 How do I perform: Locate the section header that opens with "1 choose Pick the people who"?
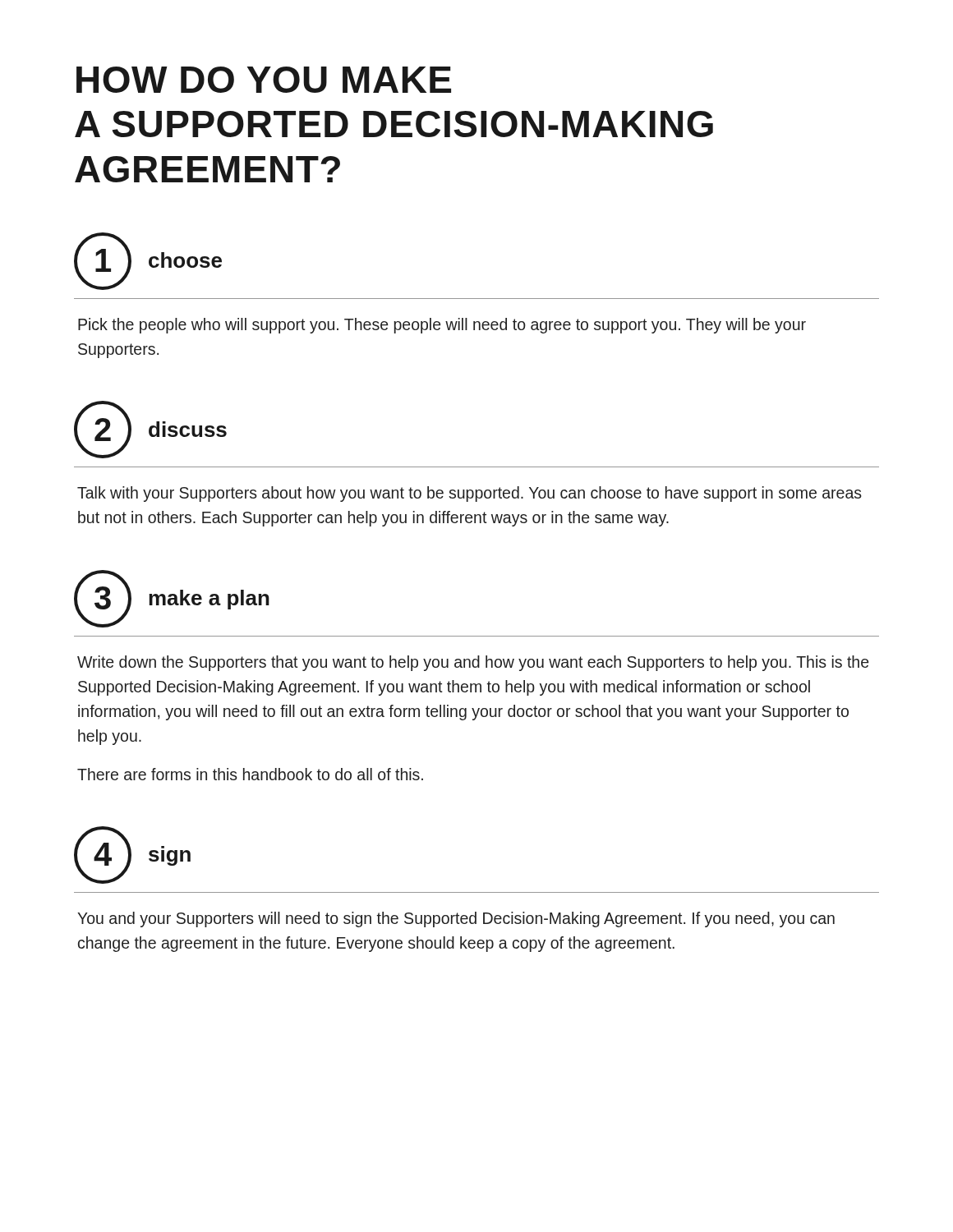pyautogui.click(x=476, y=297)
